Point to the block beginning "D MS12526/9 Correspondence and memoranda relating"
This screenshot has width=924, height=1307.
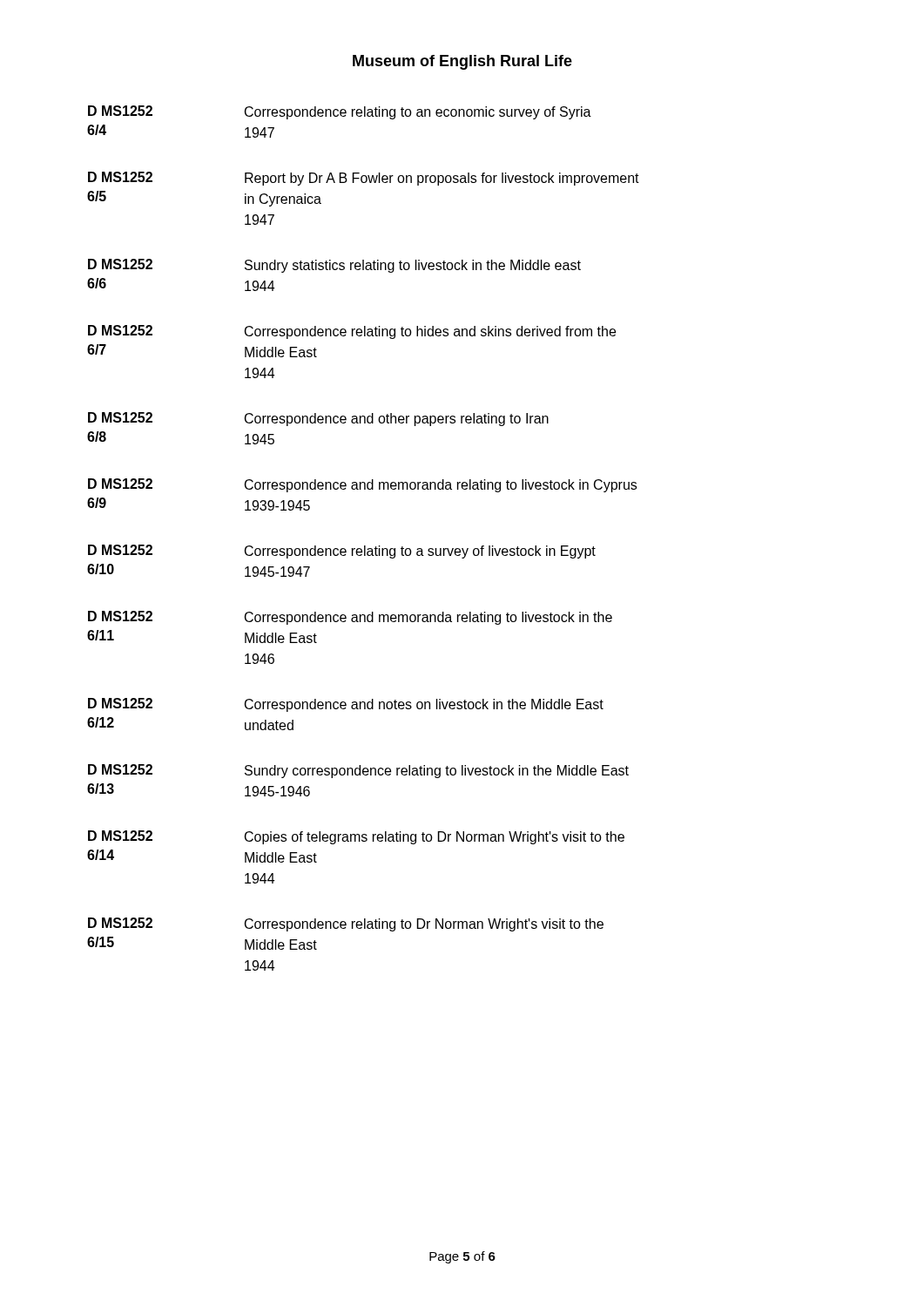362,496
